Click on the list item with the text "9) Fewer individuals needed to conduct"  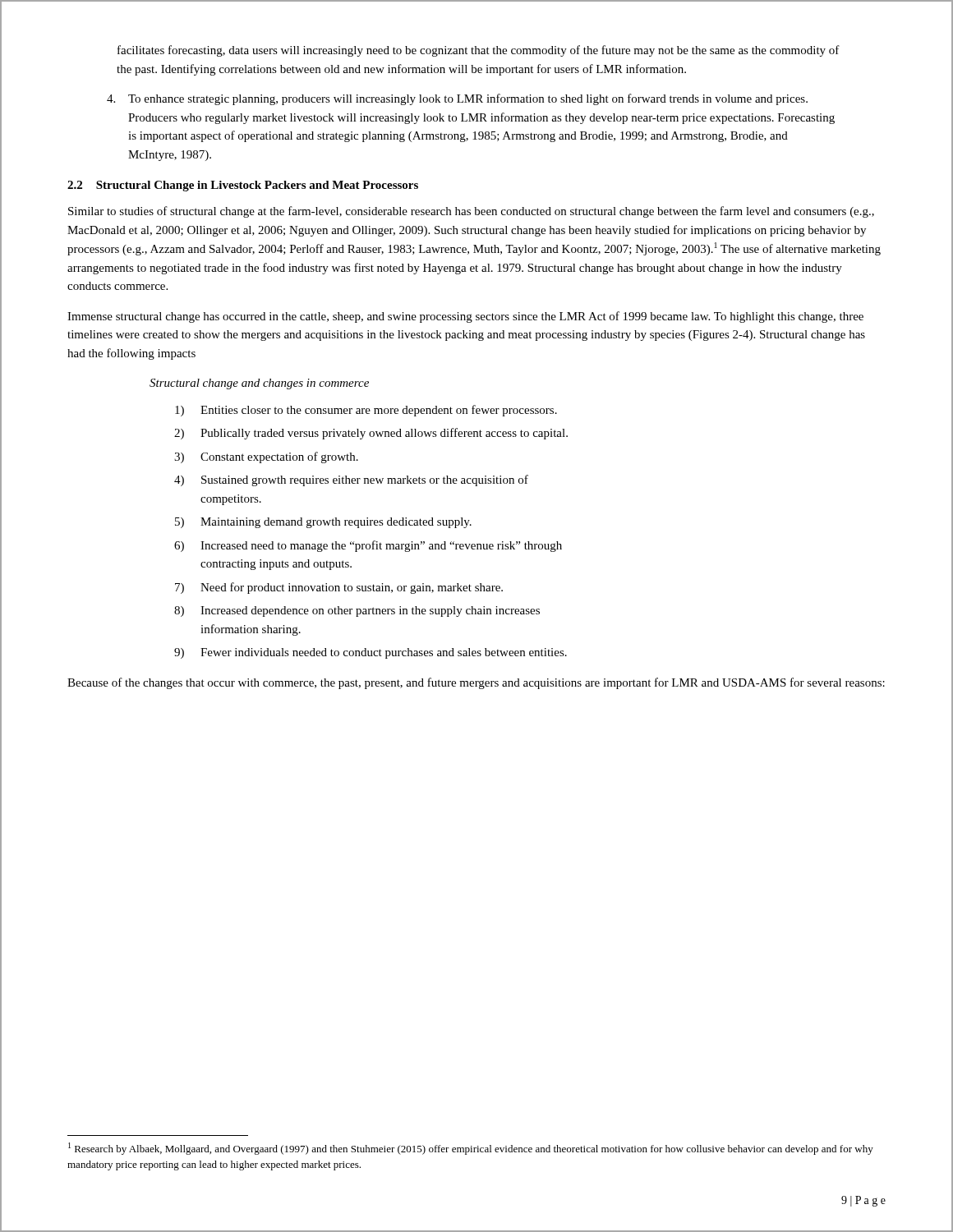pos(371,652)
